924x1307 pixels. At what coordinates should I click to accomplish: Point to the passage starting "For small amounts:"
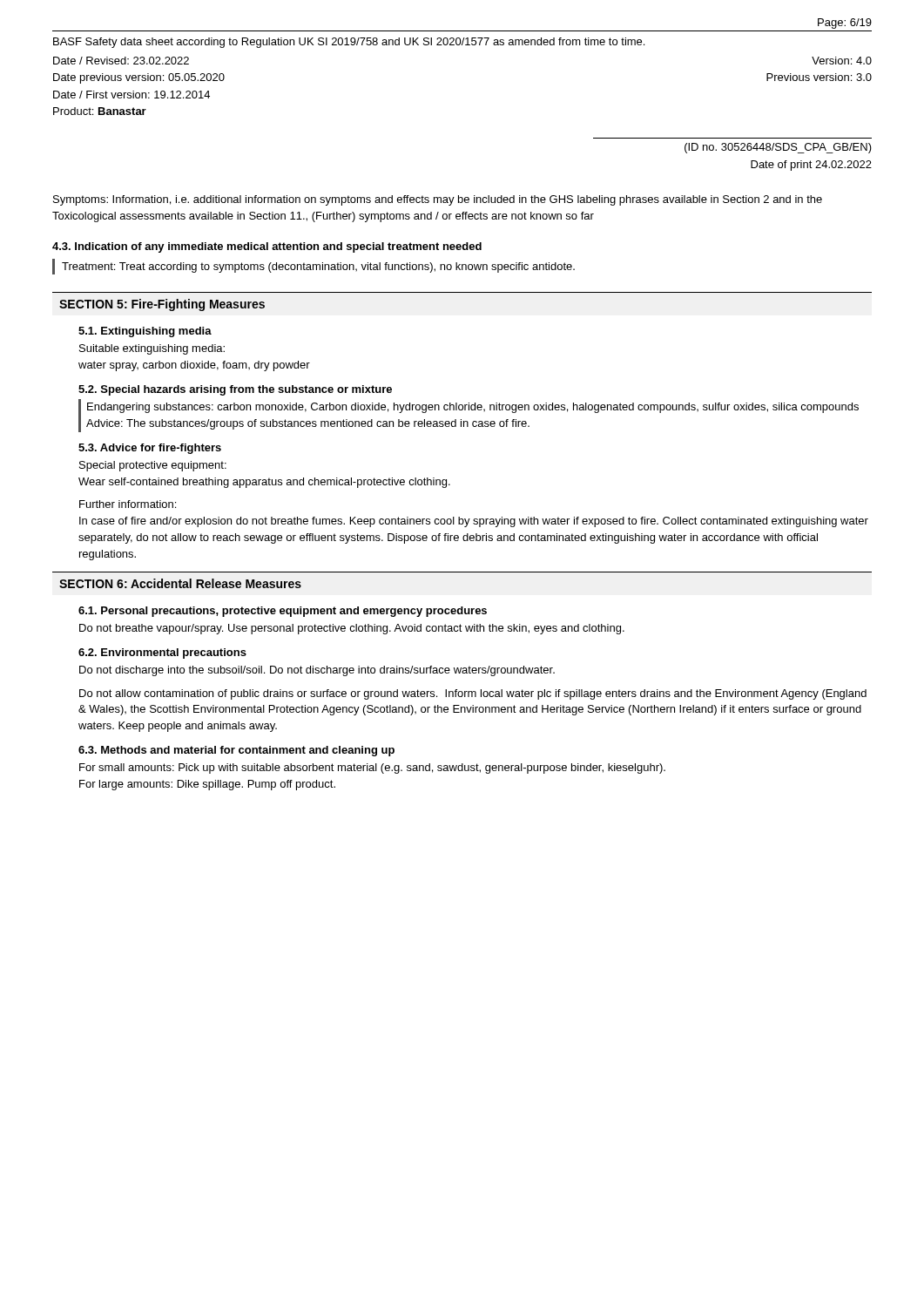[x=372, y=775]
